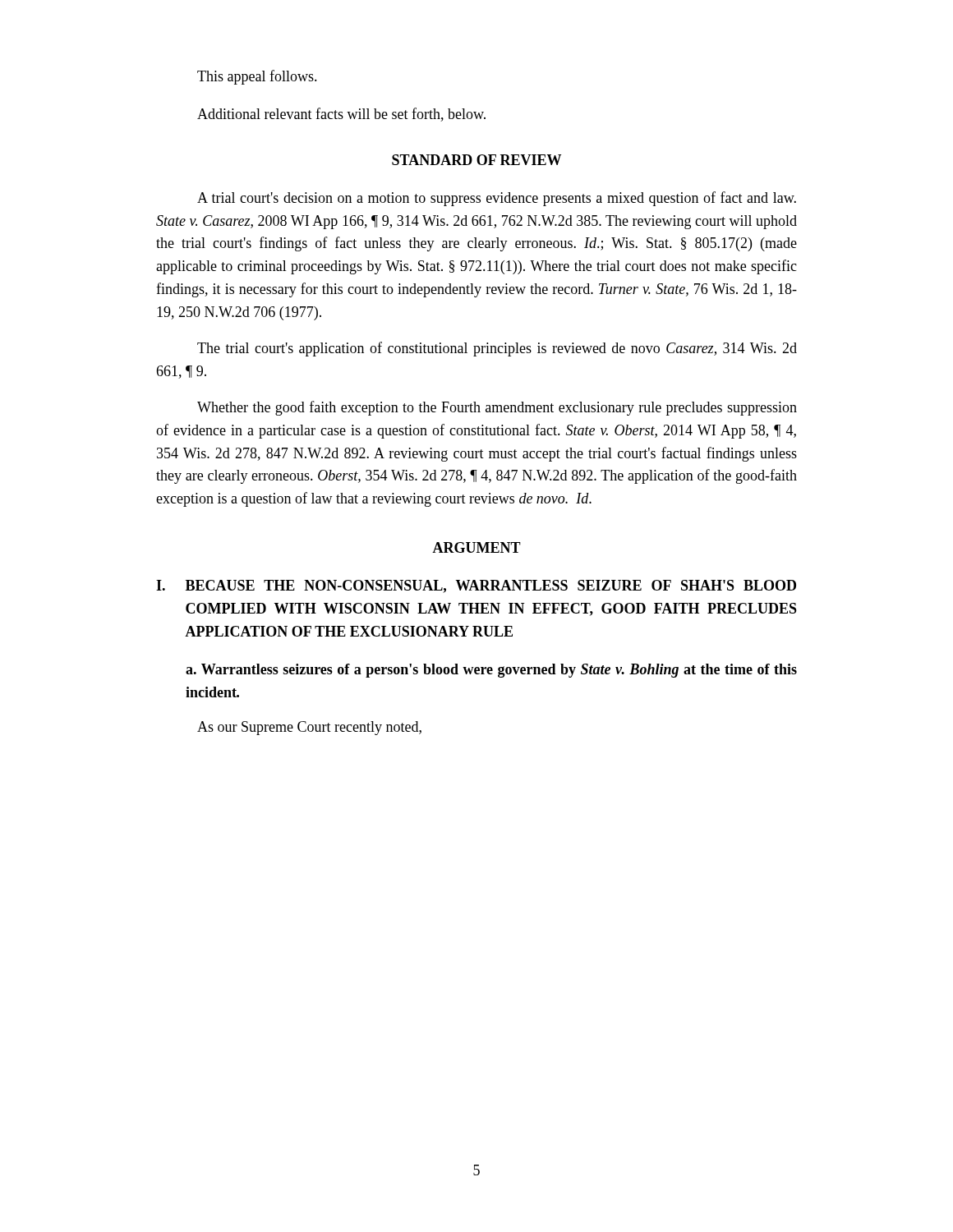Viewport: 953px width, 1232px height.
Task: Find the section header containing "STANDARD OF REVIEW"
Action: [x=476, y=160]
